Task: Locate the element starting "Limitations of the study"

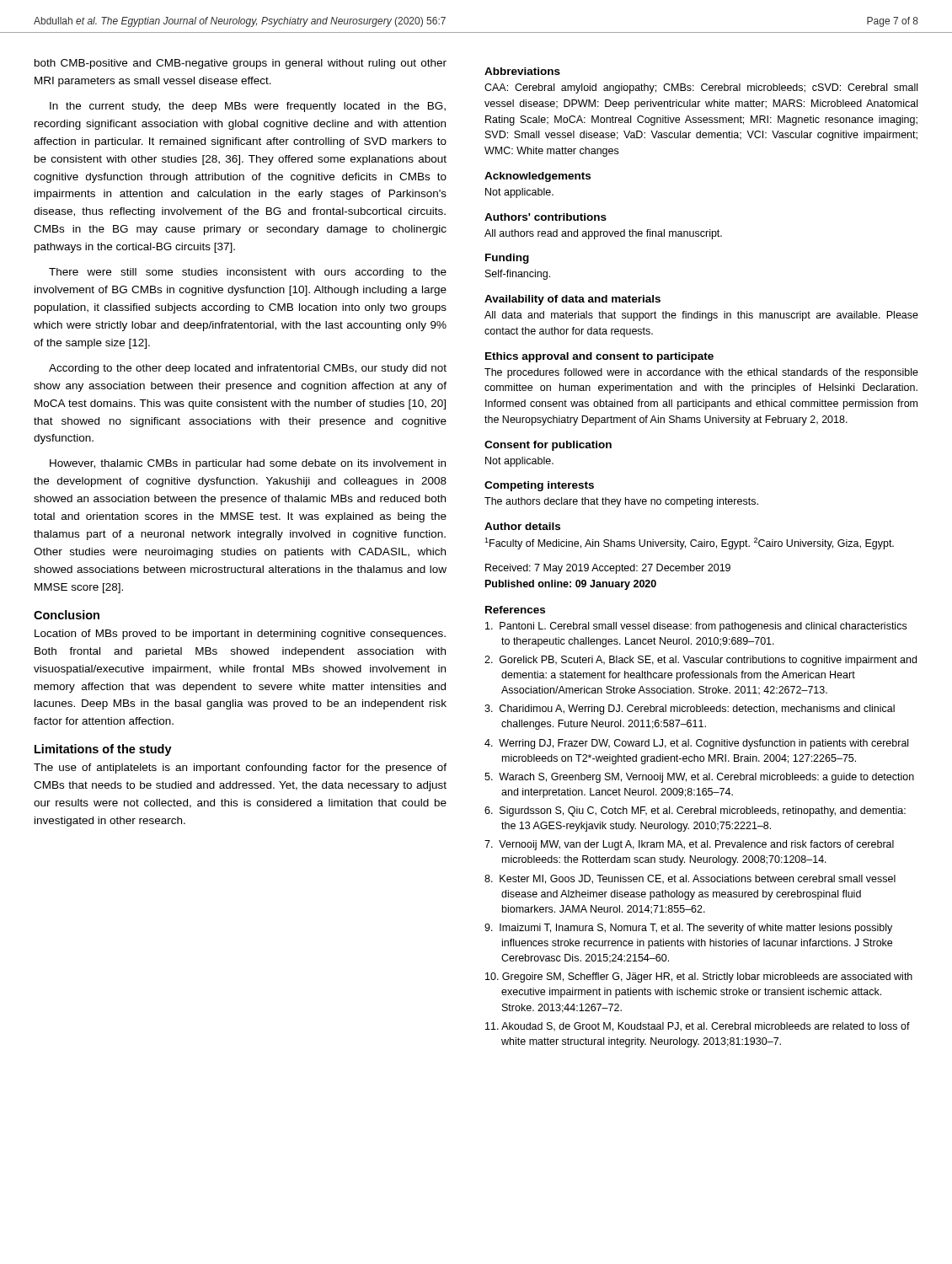Action: [x=103, y=749]
